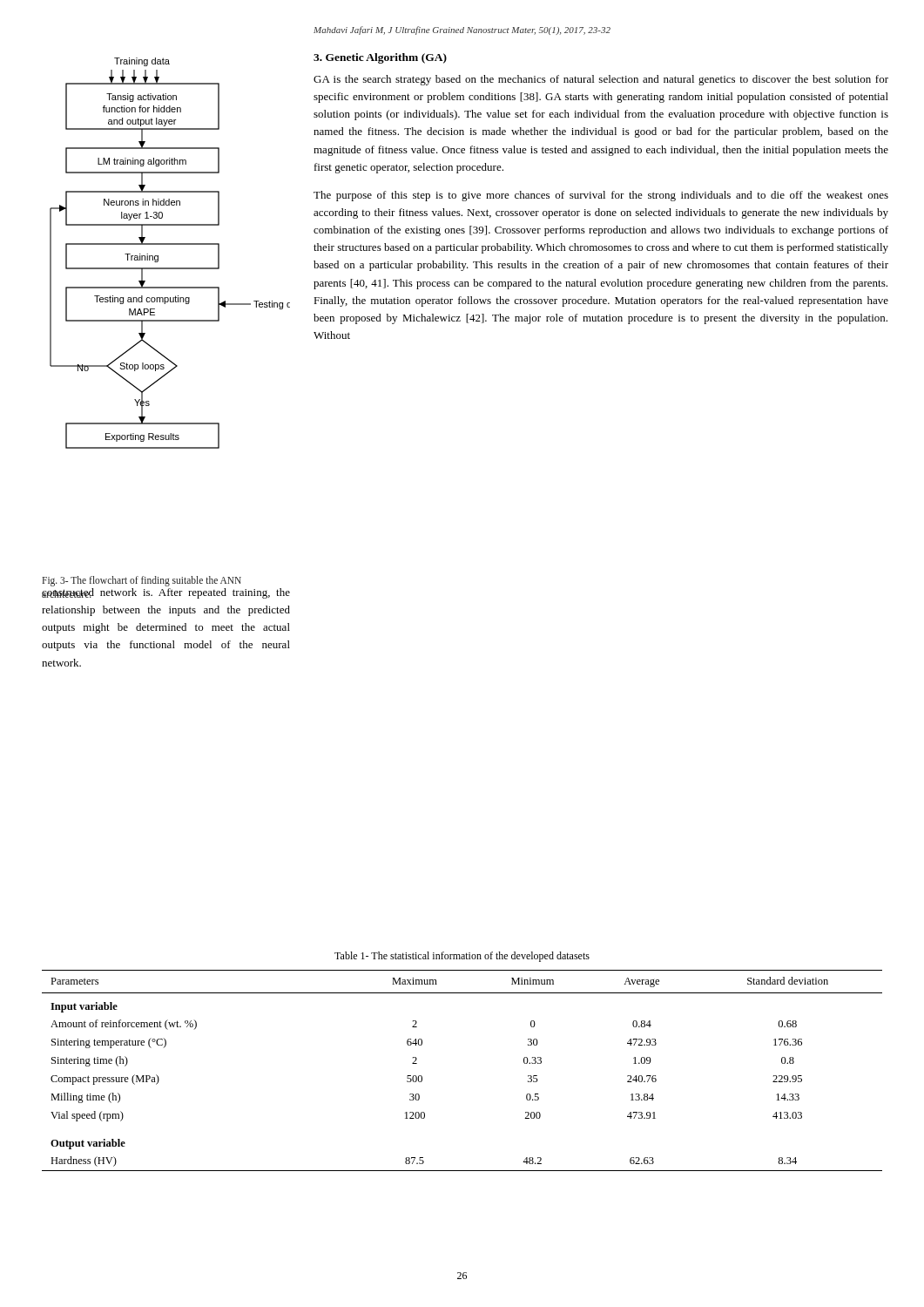
Task: Locate the caption that opens with "Fig. 3- The flowchart"
Action: click(142, 587)
